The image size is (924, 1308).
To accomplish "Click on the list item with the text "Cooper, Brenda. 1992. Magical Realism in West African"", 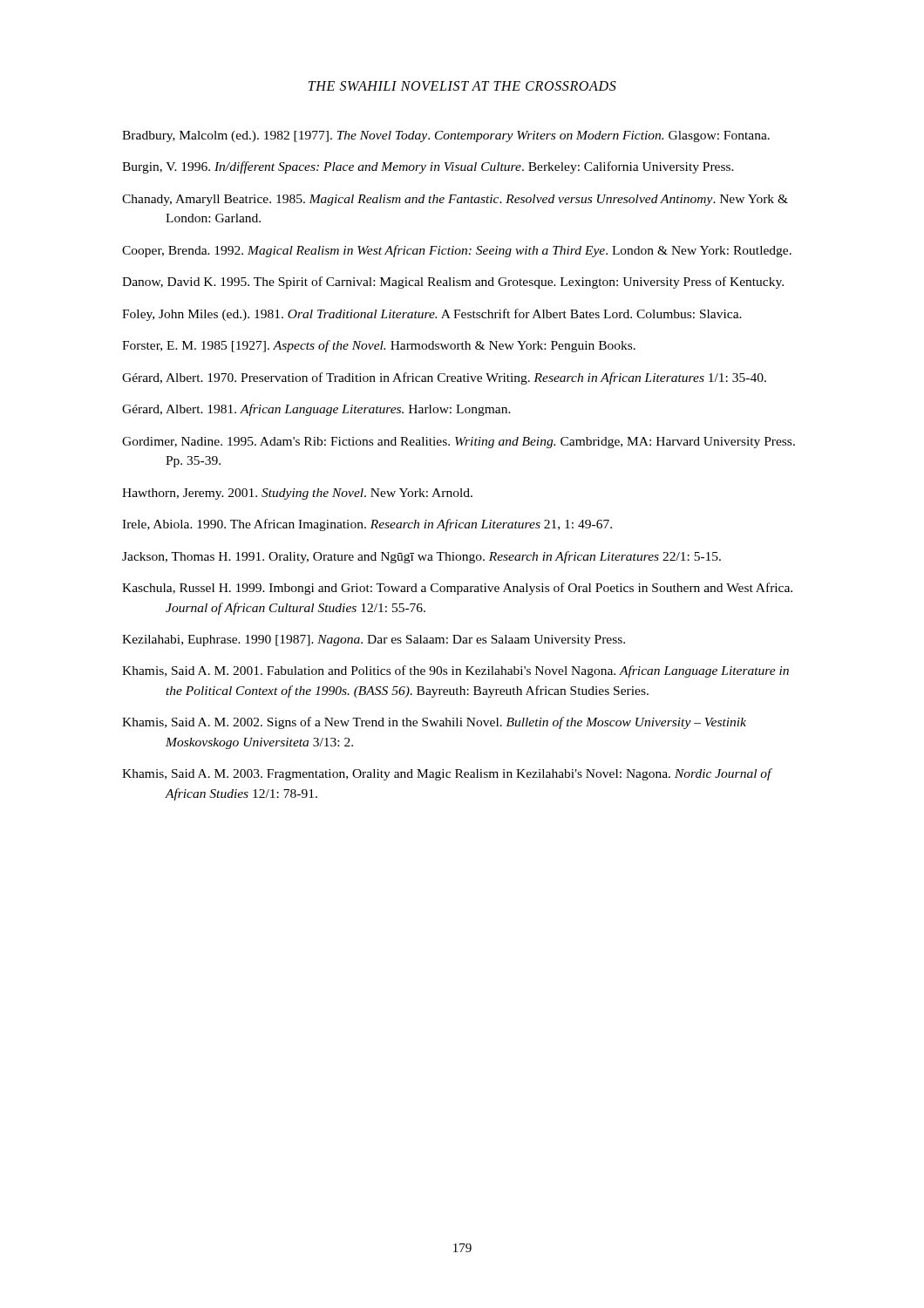I will pyautogui.click(x=457, y=250).
